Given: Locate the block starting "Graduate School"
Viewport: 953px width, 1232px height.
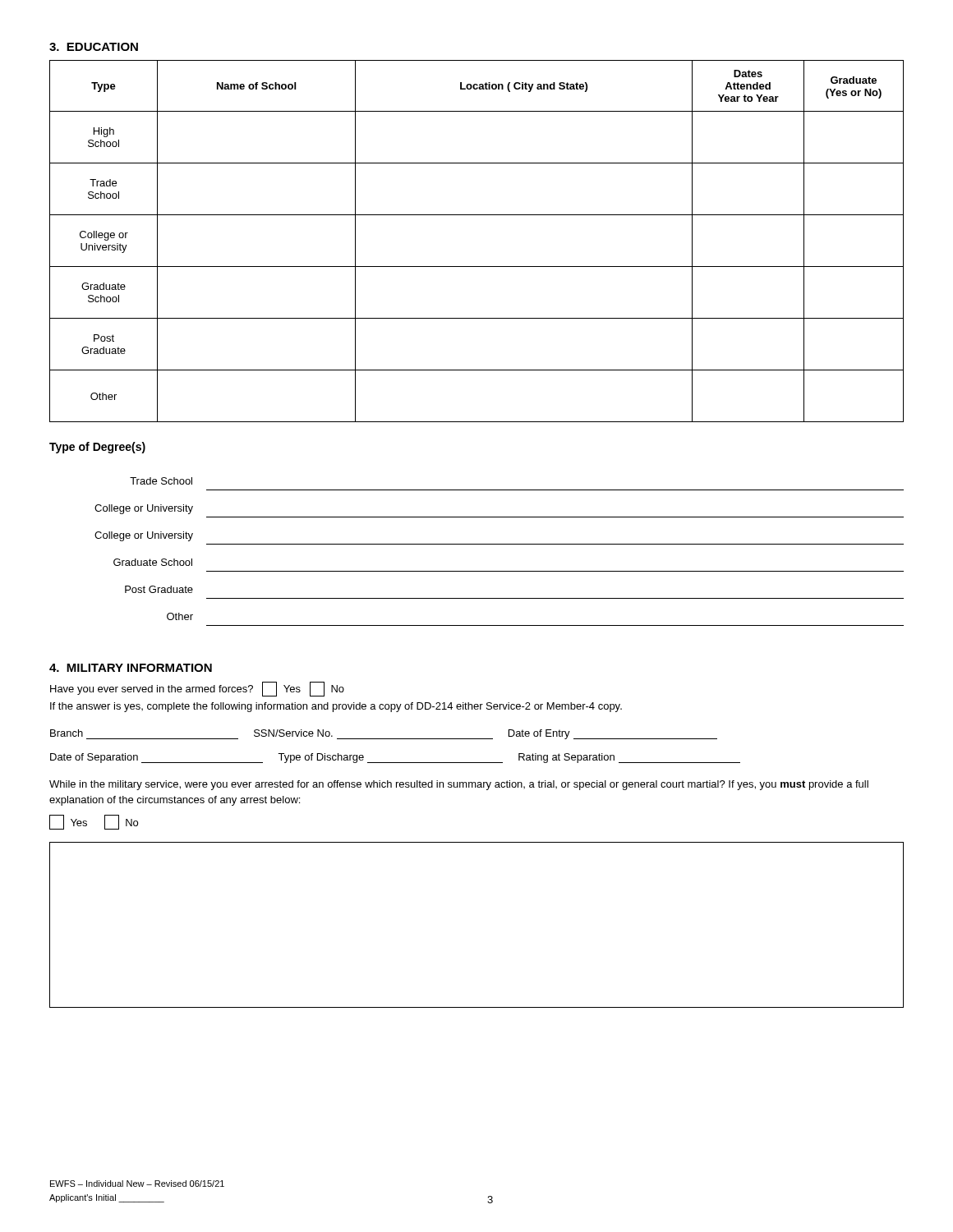Looking at the screenshot, I should (x=476, y=562).
